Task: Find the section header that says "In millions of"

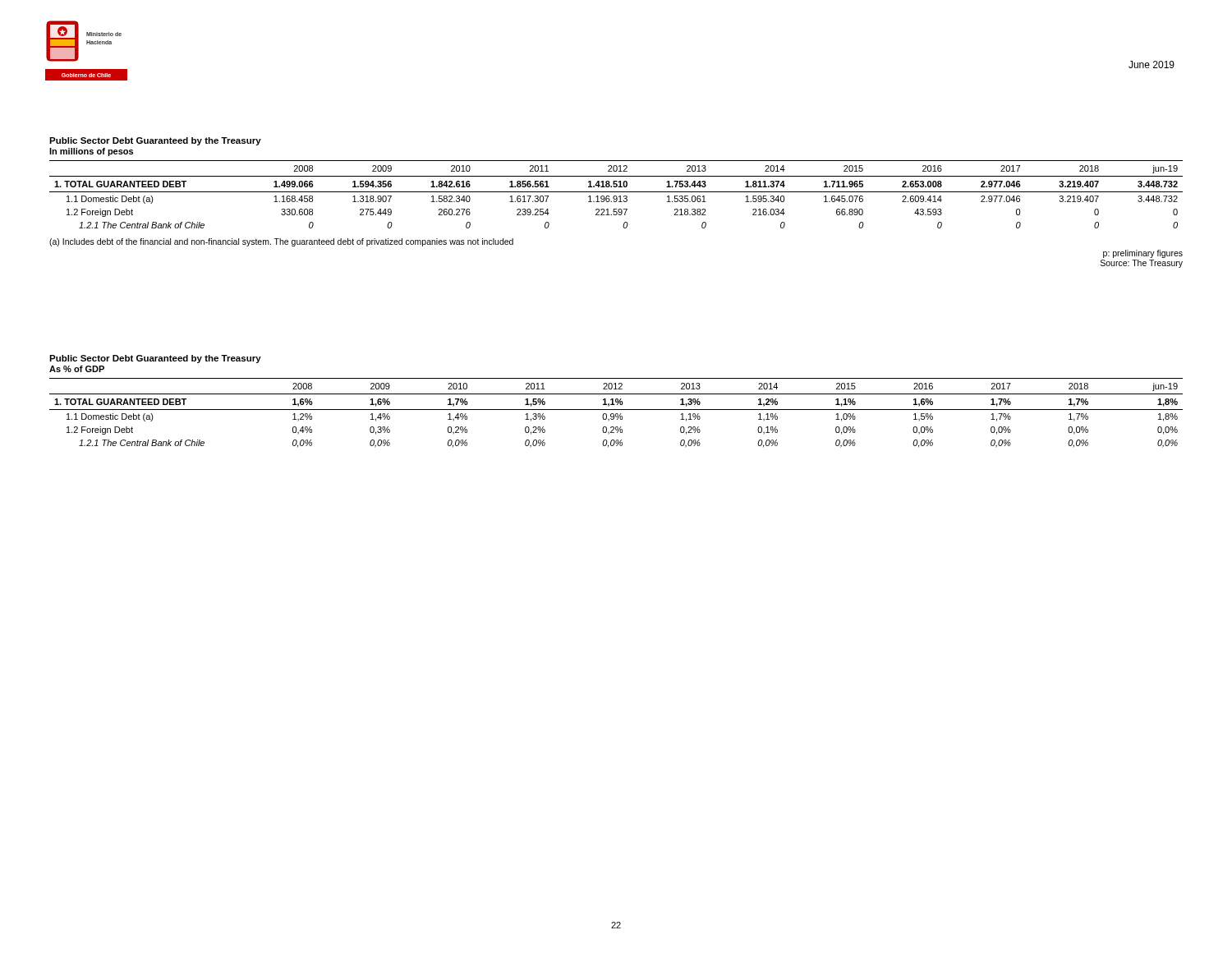Action: point(91,151)
